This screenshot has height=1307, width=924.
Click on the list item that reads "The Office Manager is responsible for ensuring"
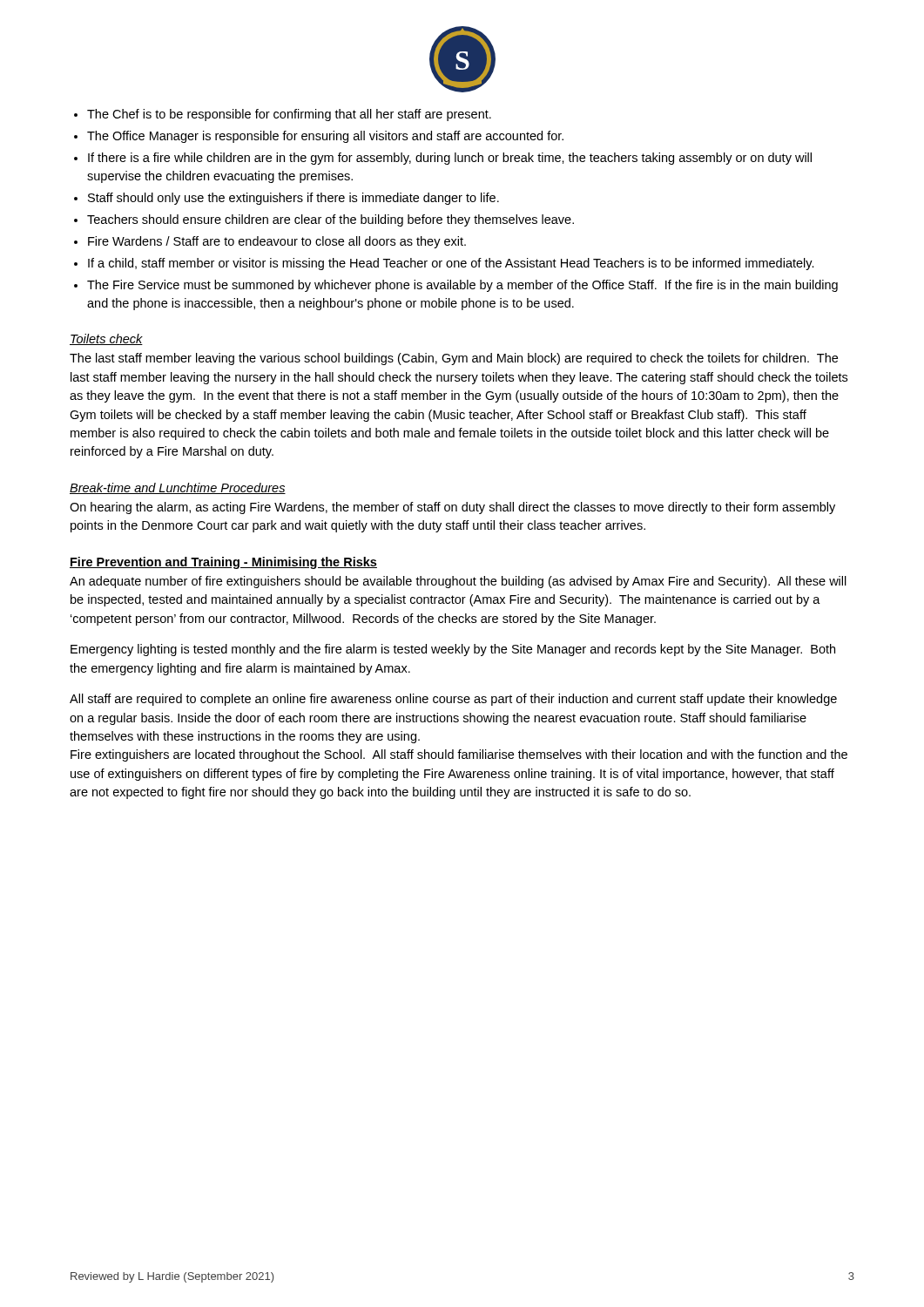click(x=326, y=136)
